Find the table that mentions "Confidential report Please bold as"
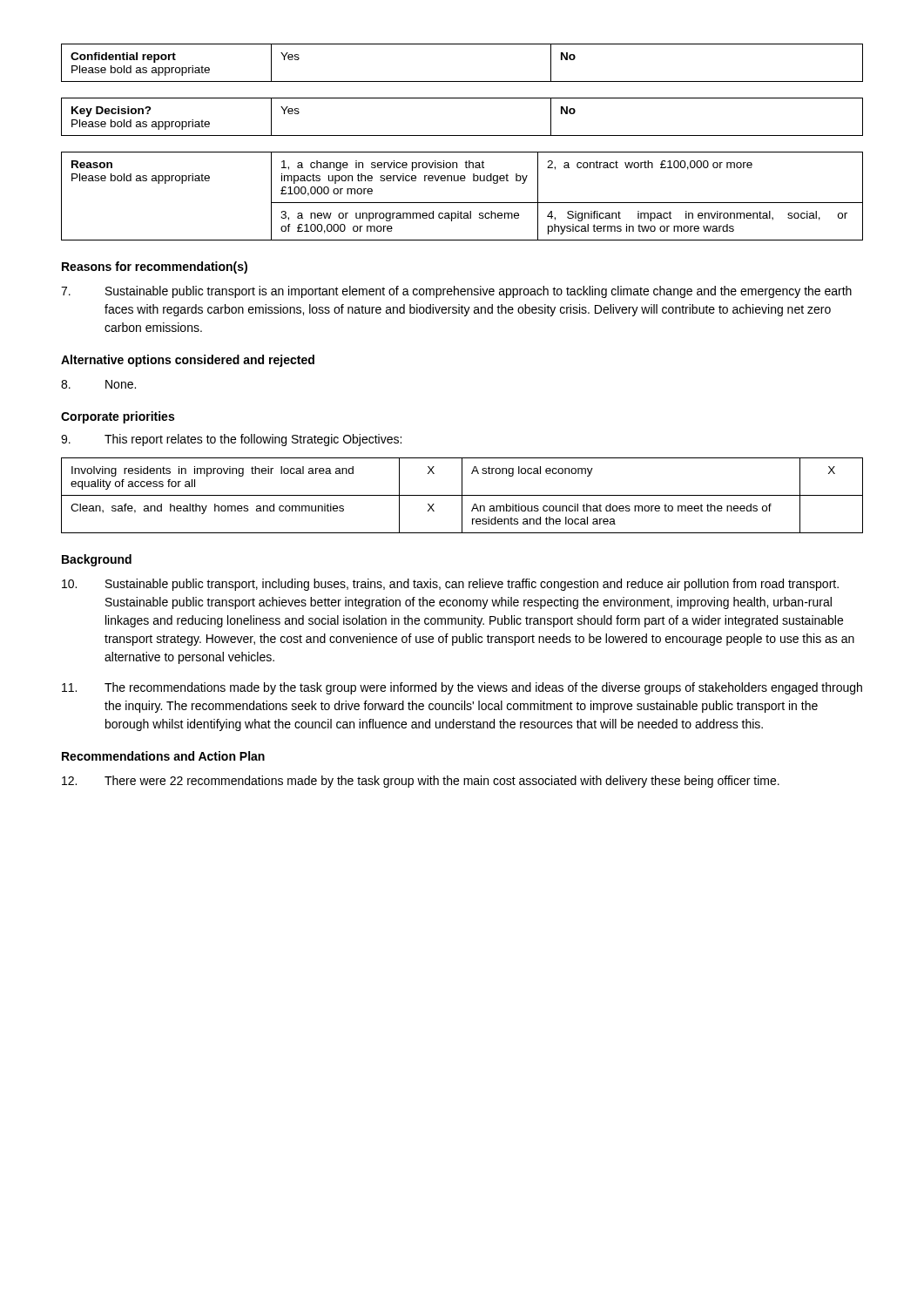The image size is (924, 1307). [462, 63]
